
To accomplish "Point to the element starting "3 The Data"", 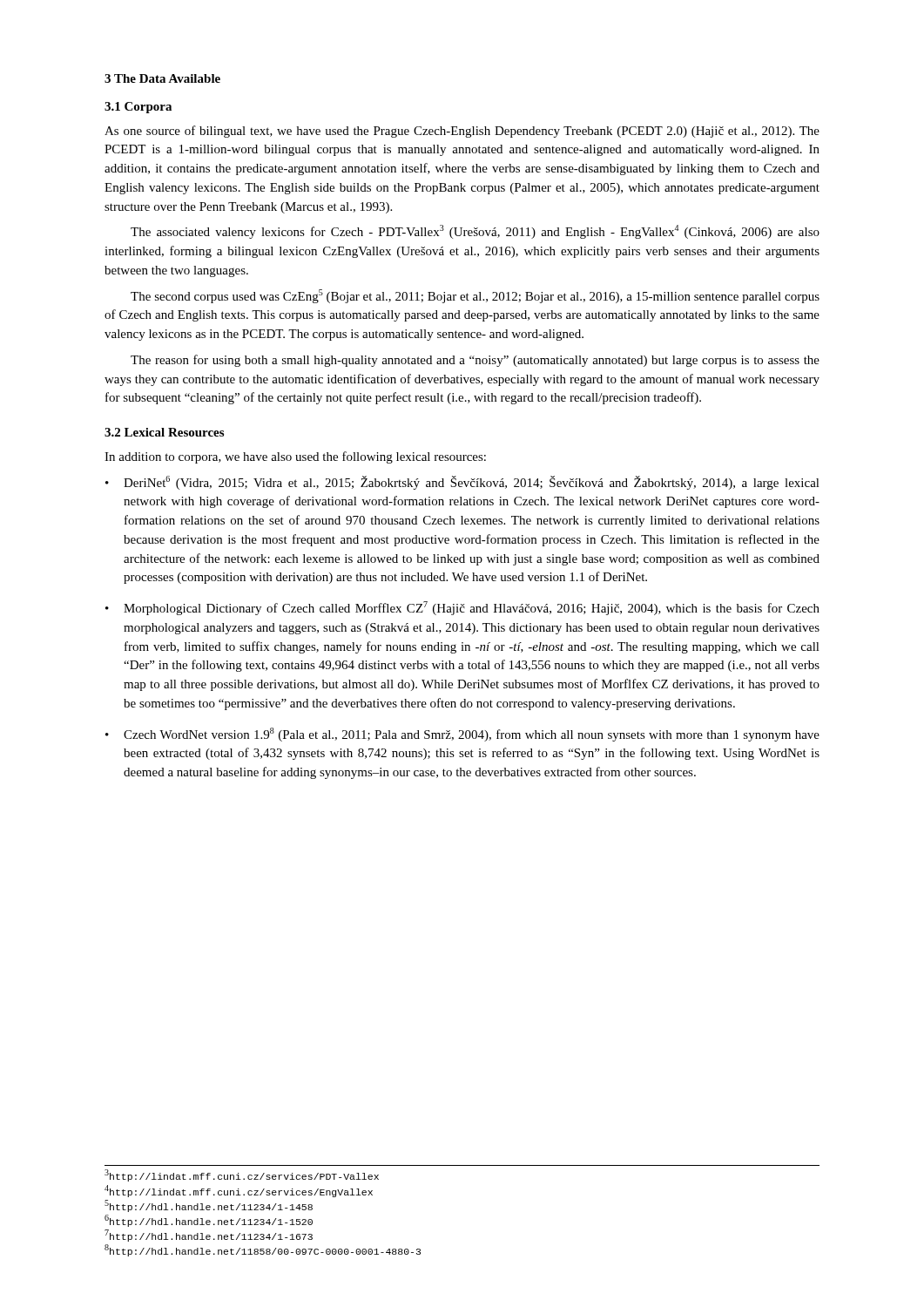I will (x=163, y=78).
